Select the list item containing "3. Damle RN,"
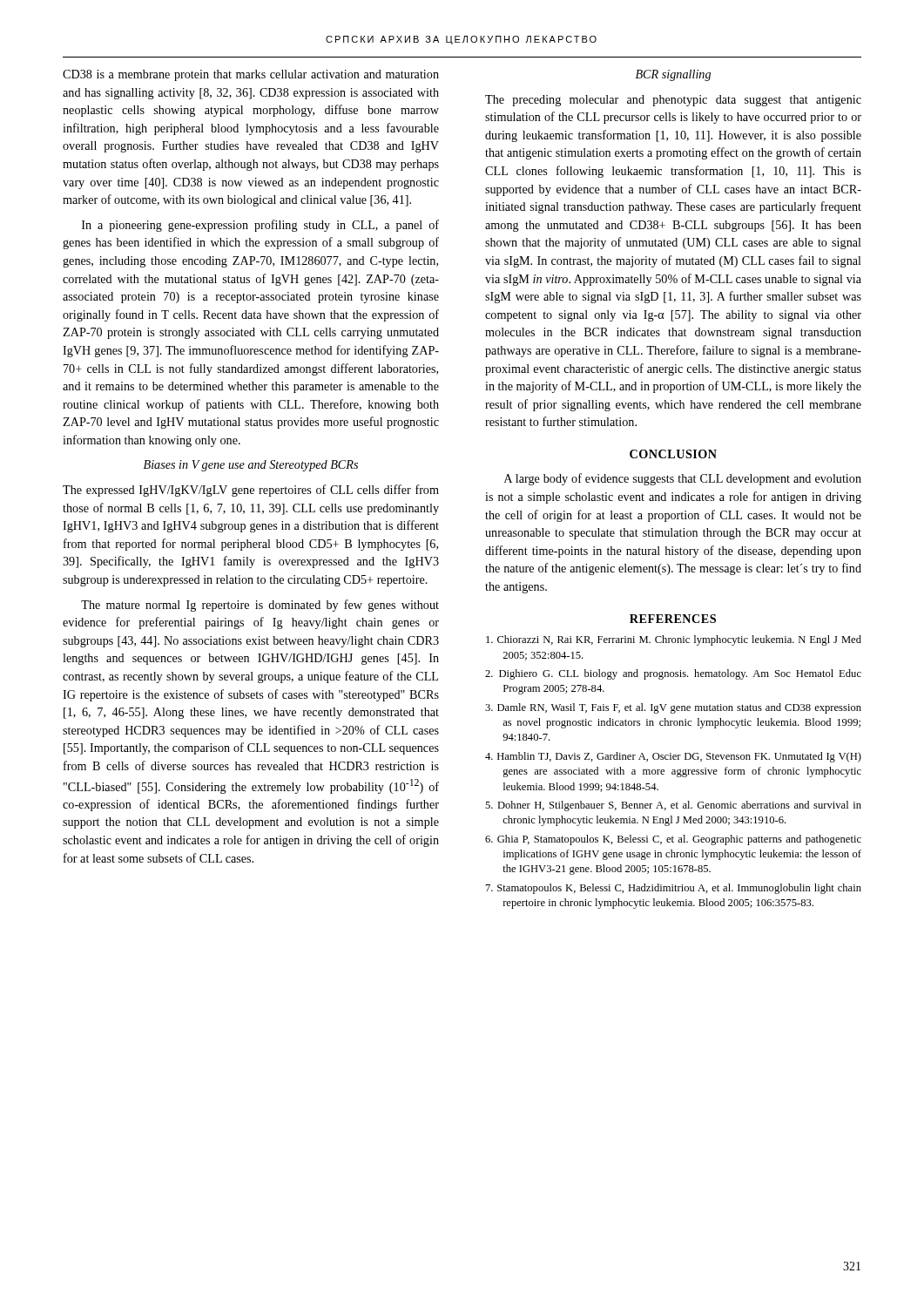The height and width of the screenshot is (1307, 924). (x=673, y=723)
